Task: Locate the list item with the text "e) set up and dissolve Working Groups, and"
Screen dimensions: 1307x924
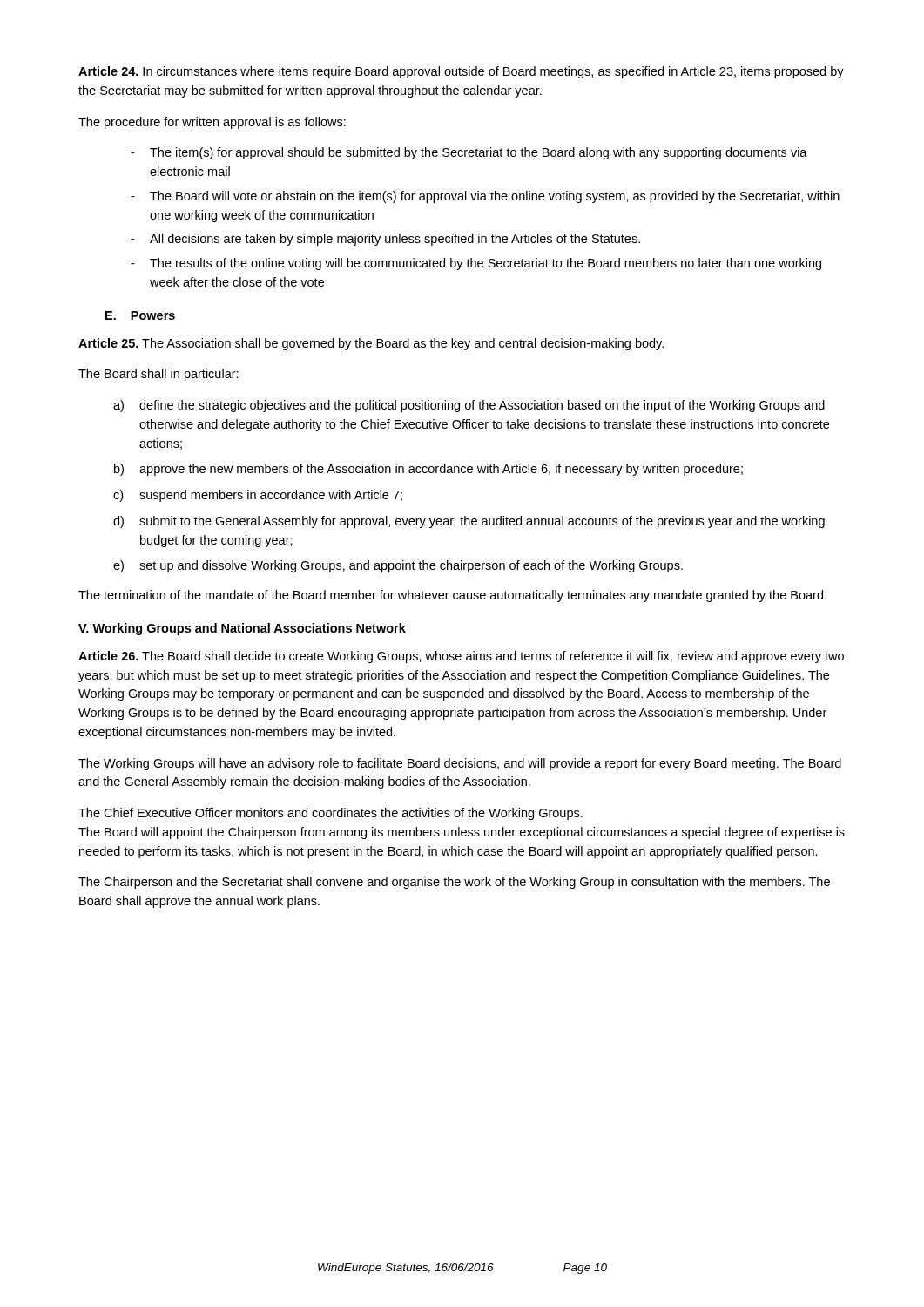Action: [x=398, y=567]
